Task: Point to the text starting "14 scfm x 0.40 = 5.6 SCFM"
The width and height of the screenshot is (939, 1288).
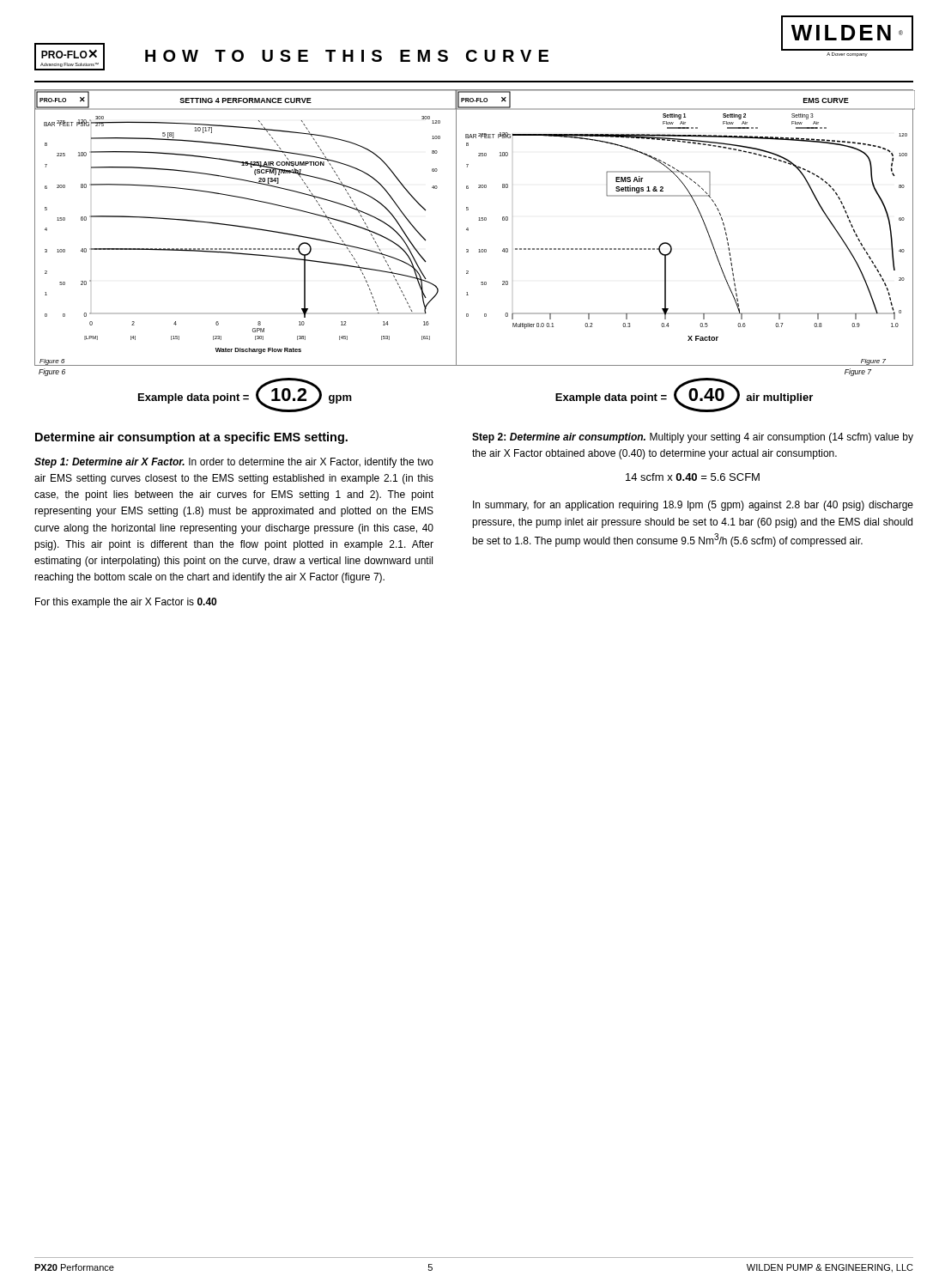Action: coord(693,477)
